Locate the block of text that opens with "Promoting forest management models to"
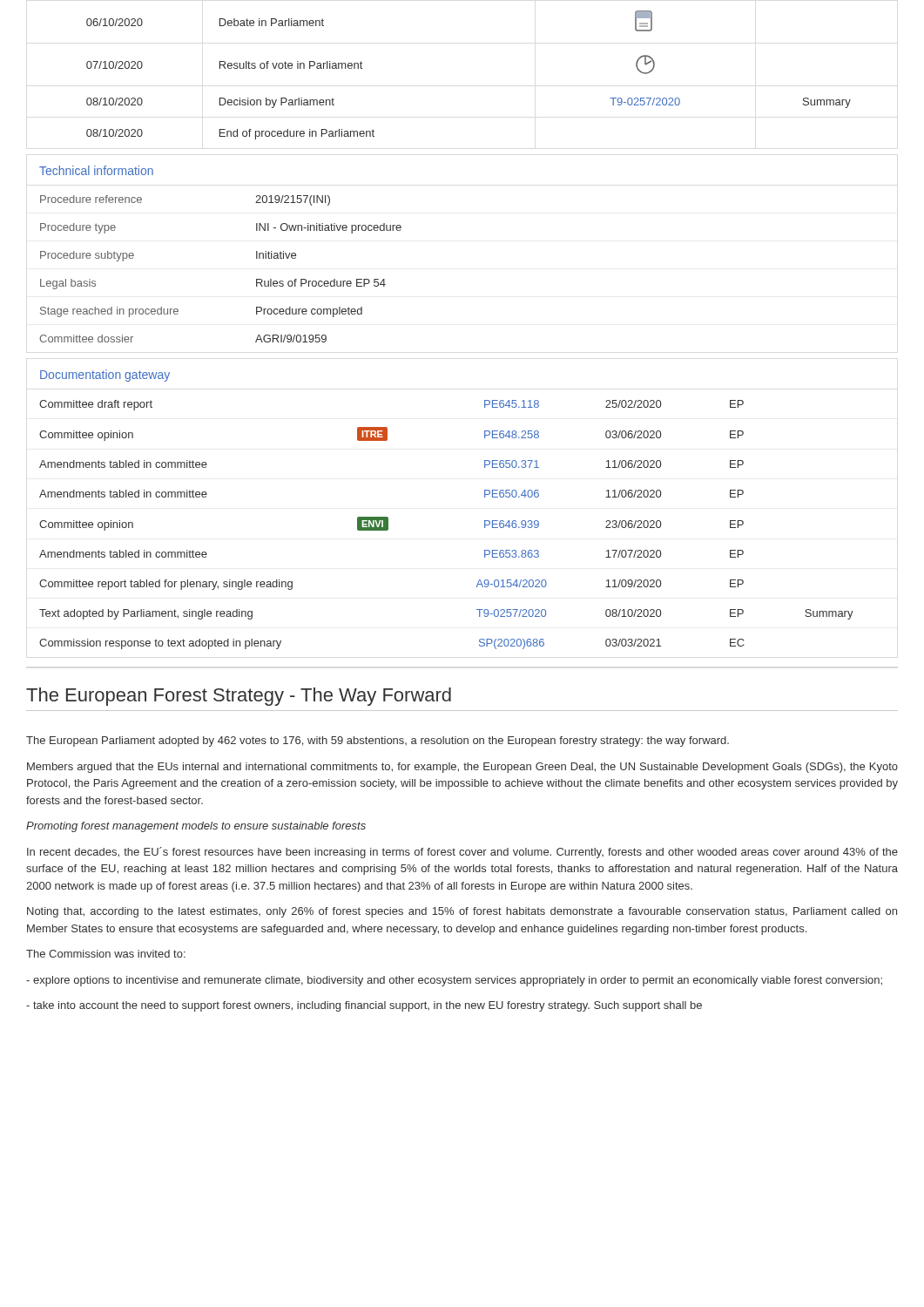The height and width of the screenshot is (1307, 924). pyautogui.click(x=196, y=826)
